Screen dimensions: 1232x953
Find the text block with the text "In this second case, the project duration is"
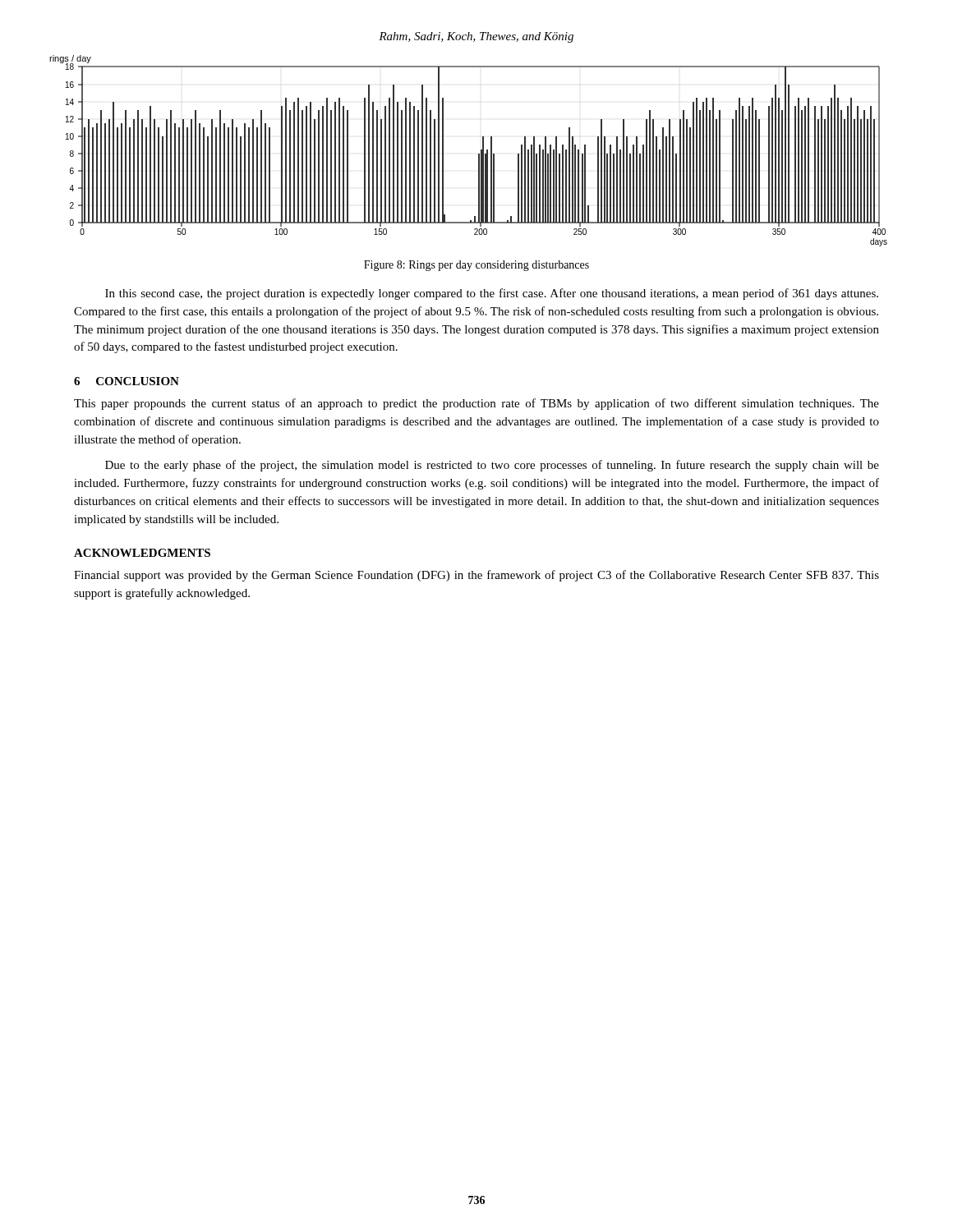point(476,321)
